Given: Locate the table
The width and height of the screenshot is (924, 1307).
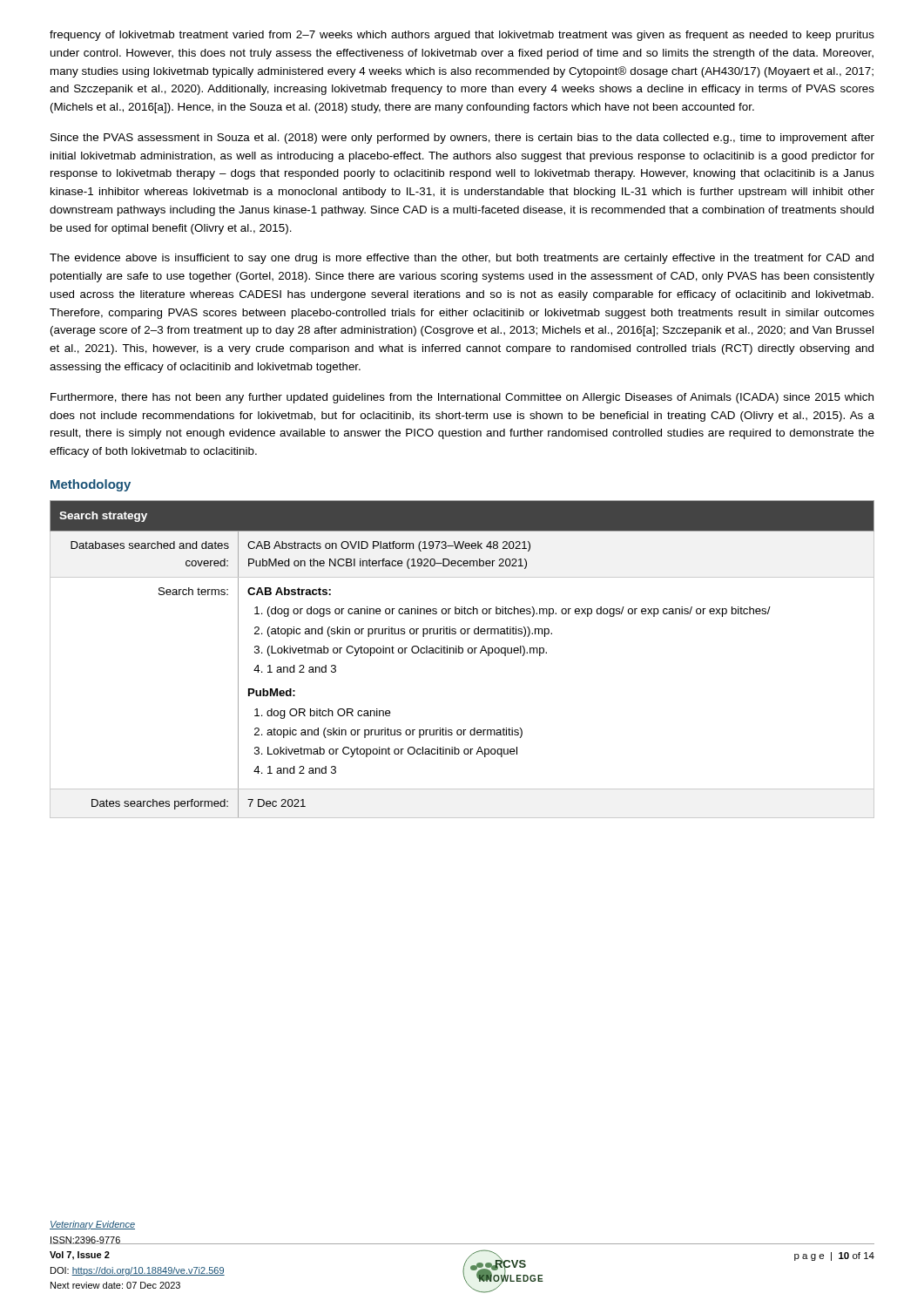Looking at the screenshot, I should 462,659.
